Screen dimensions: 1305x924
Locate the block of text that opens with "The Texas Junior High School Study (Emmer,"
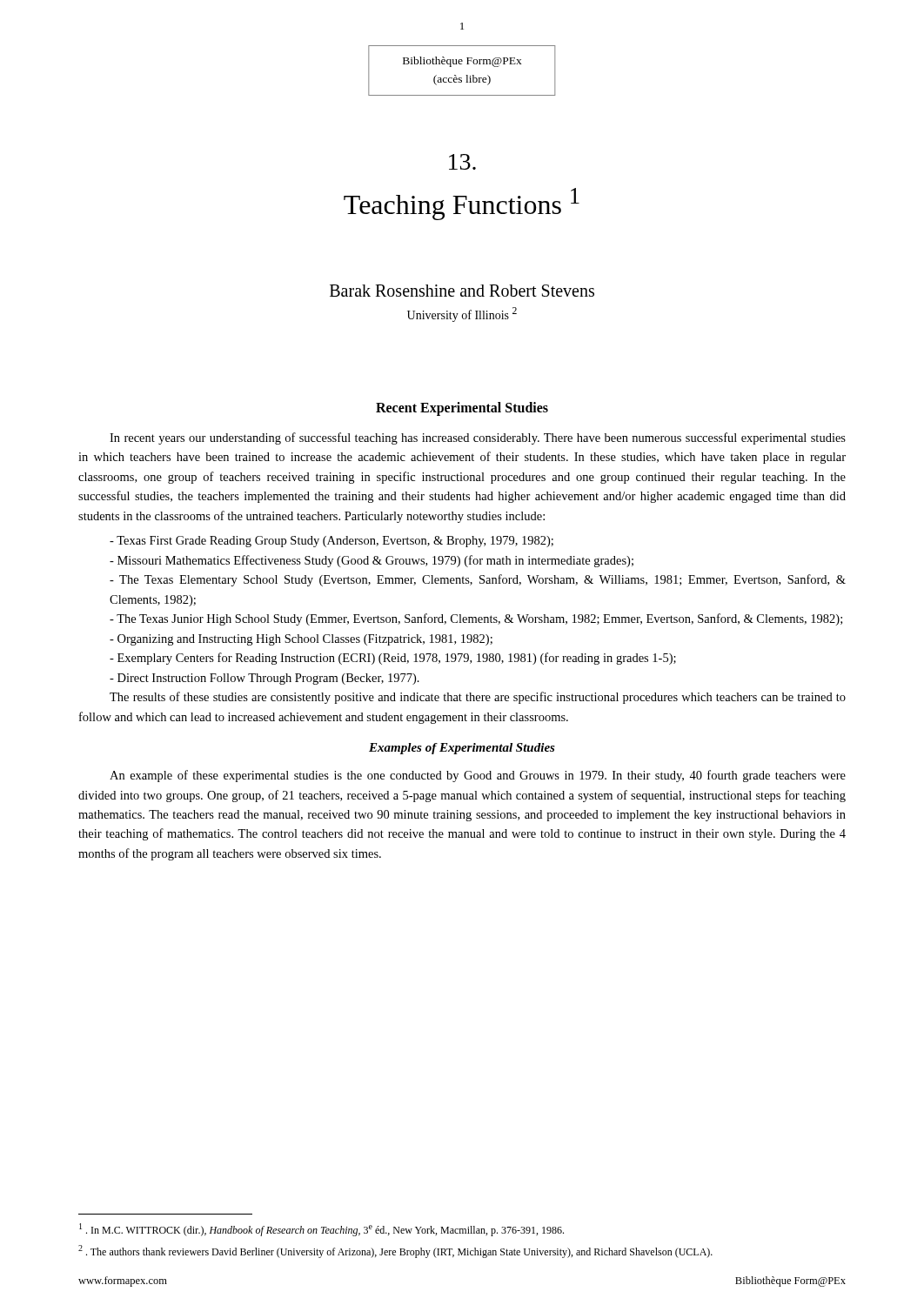pyautogui.click(x=476, y=619)
